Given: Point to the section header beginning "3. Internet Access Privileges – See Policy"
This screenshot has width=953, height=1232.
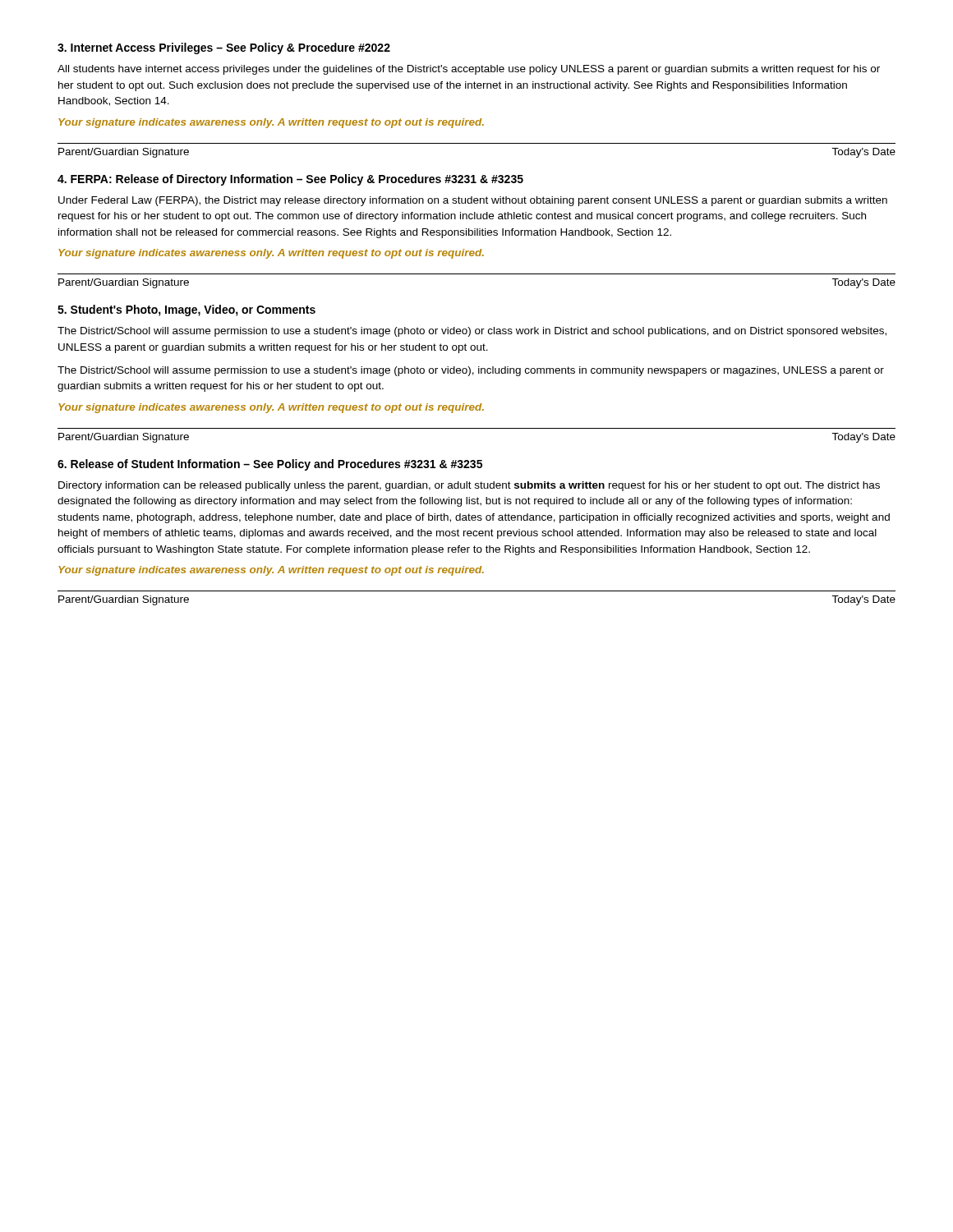Looking at the screenshot, I should coord(224,48).
